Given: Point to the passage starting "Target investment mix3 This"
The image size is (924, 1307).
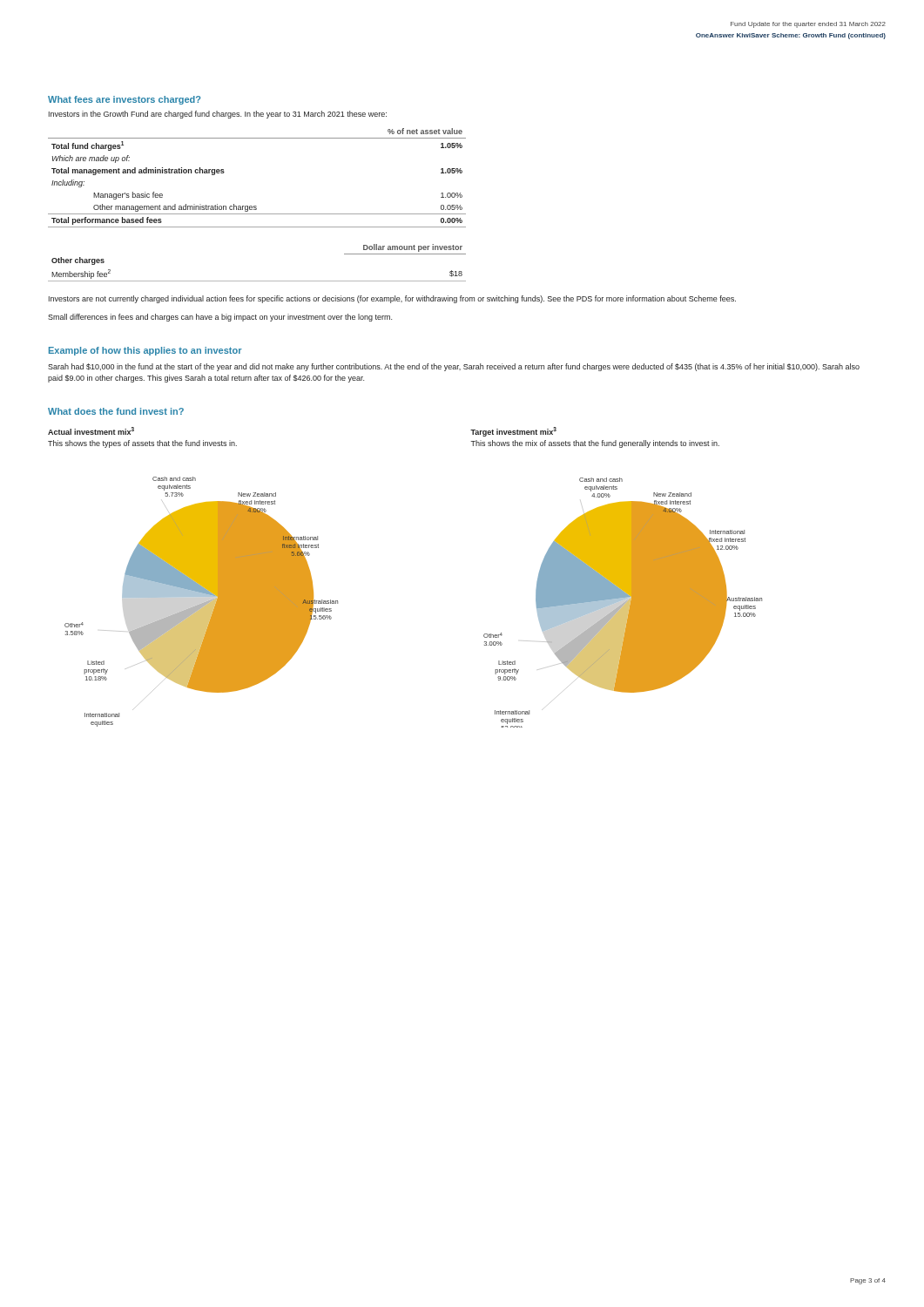Looking at the screenshot, I should [595, 437].
